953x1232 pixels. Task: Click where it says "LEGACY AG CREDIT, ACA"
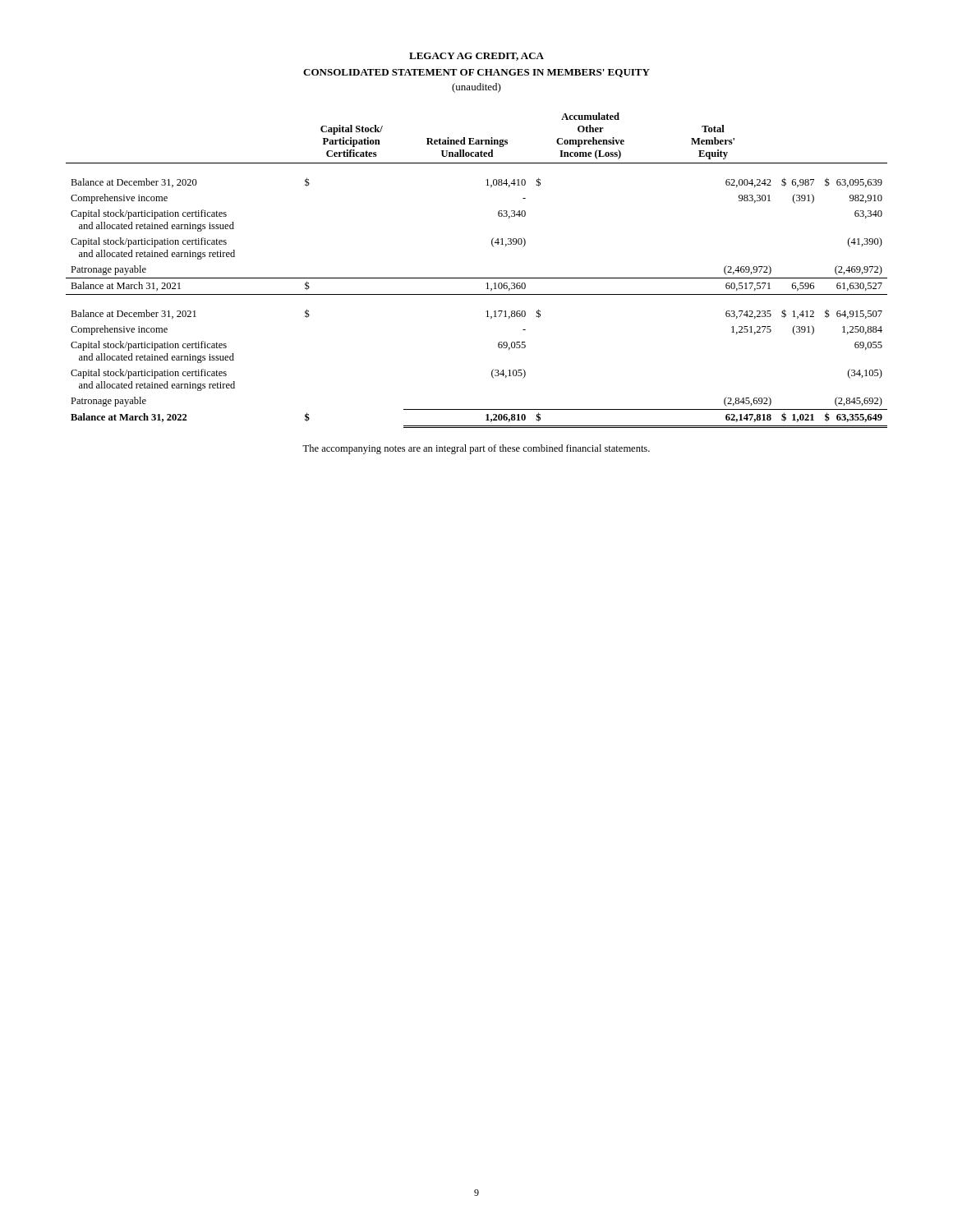tap(476, 55)
